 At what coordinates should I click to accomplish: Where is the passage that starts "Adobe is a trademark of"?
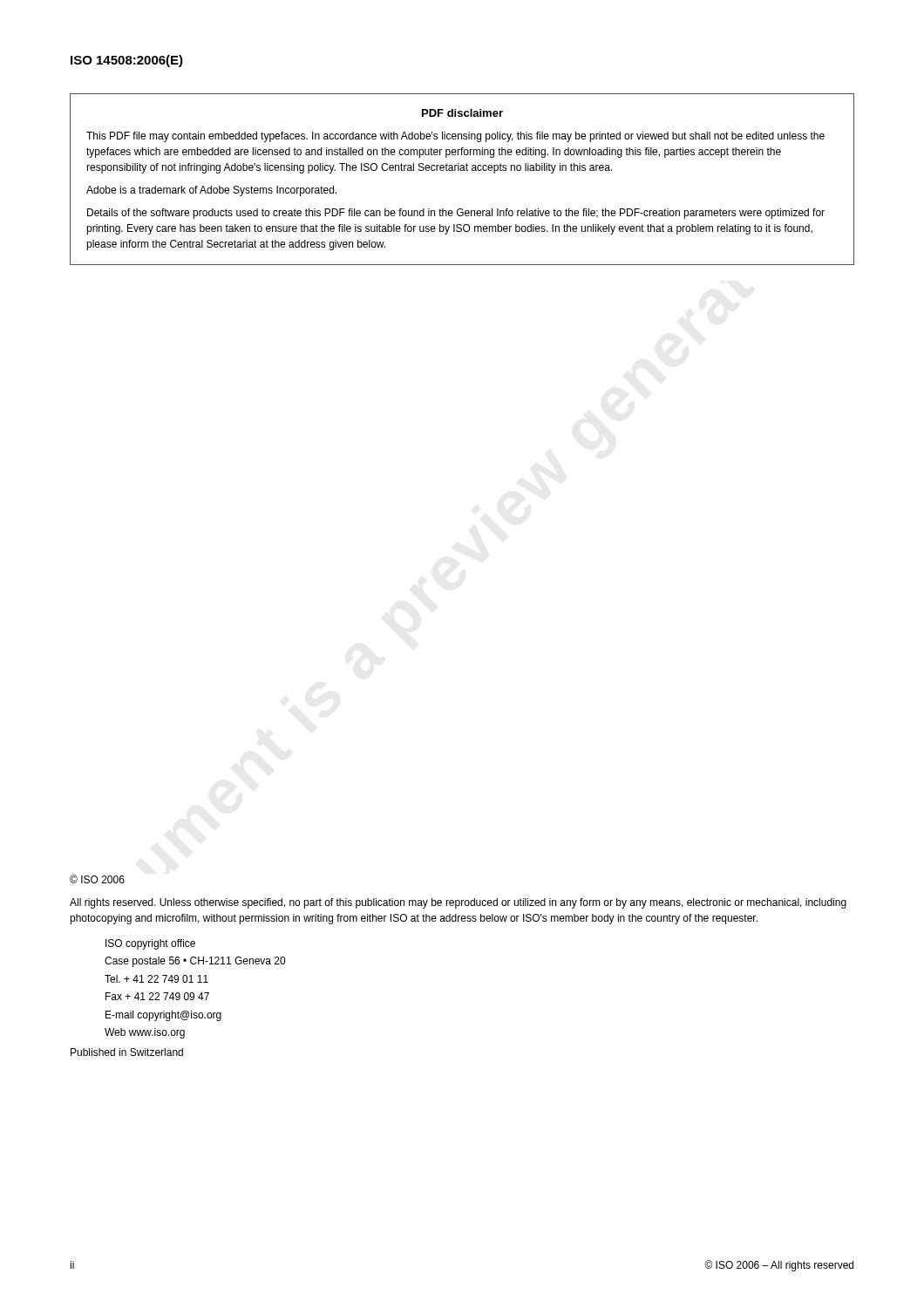212,190
